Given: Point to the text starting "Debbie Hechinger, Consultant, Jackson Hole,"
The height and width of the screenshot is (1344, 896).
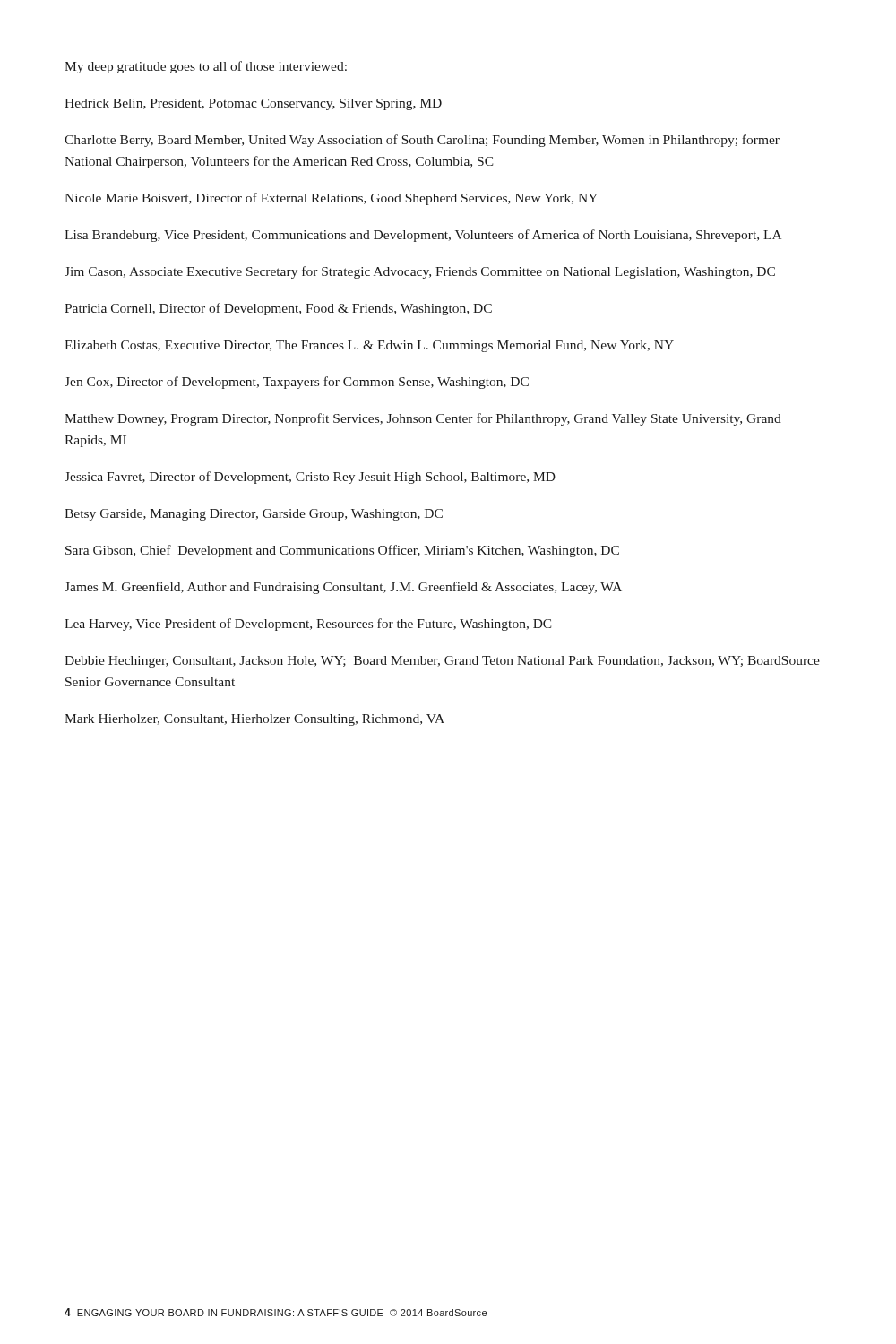Looking at the screenshot, I should tap(442, 671).
